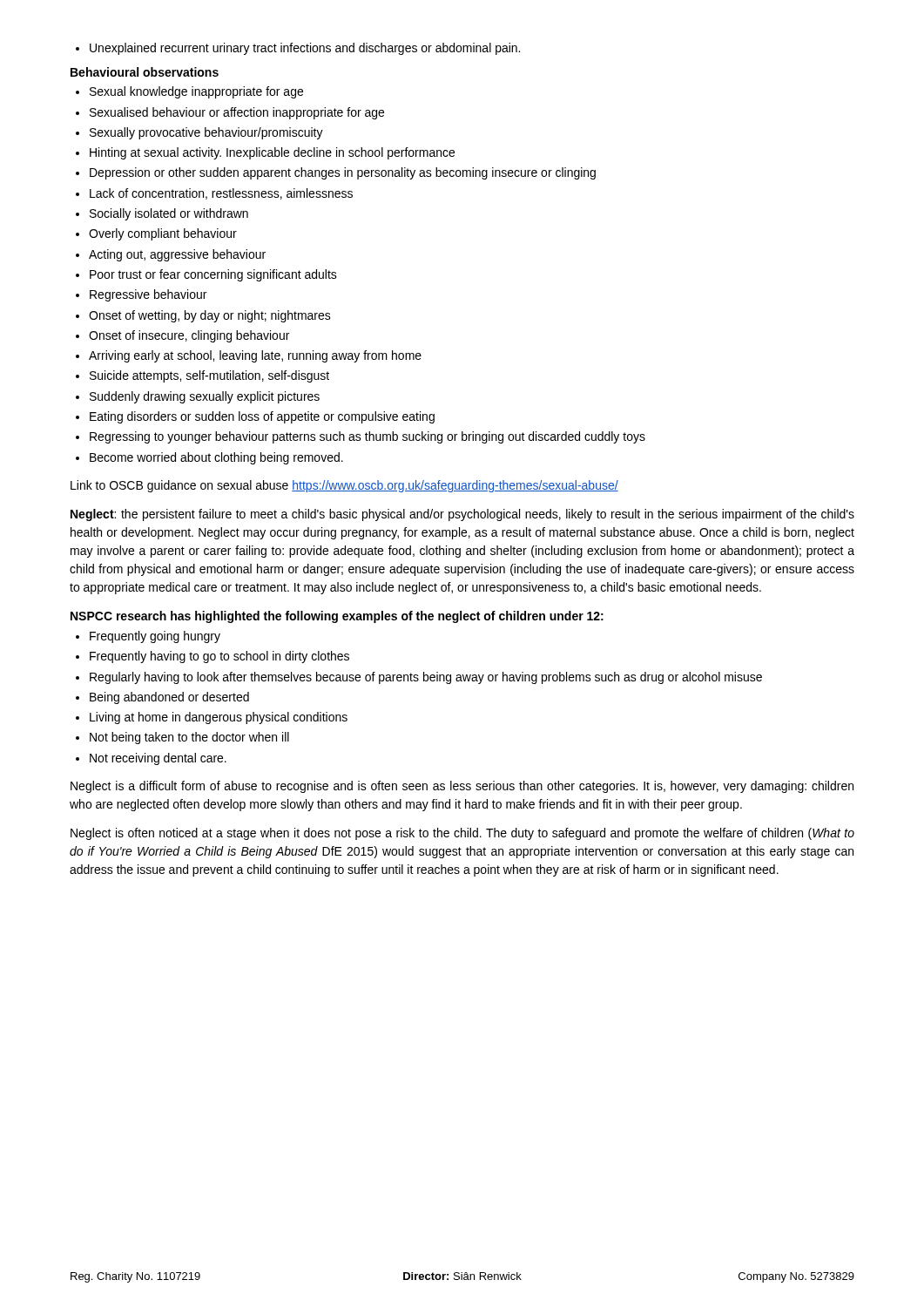Click on the list item containing "Regularly having to"
Viewport: 924px width, 1307px height.
click(x=462, y=677)
